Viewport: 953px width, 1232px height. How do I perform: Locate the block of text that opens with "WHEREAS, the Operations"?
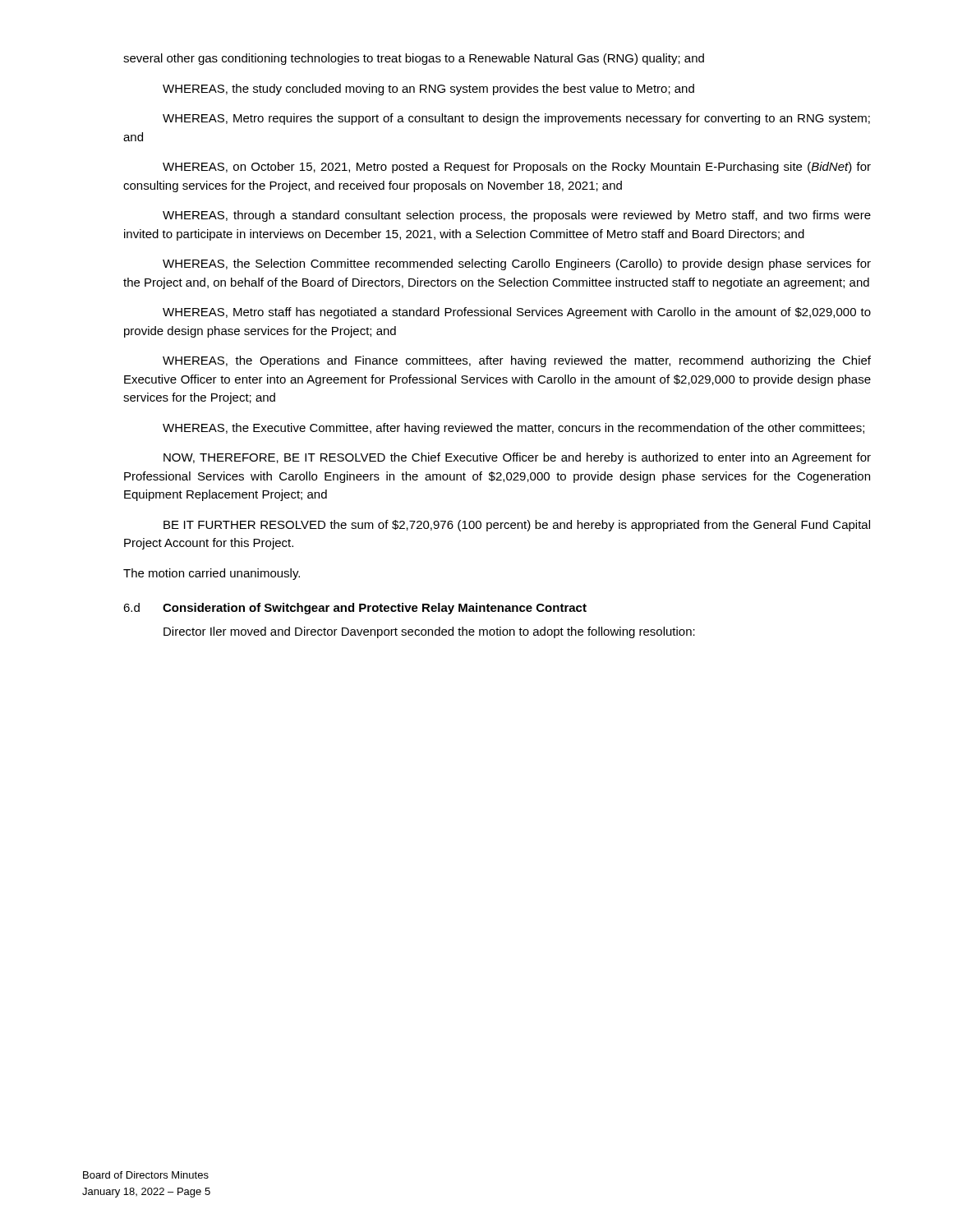[497, 379]
